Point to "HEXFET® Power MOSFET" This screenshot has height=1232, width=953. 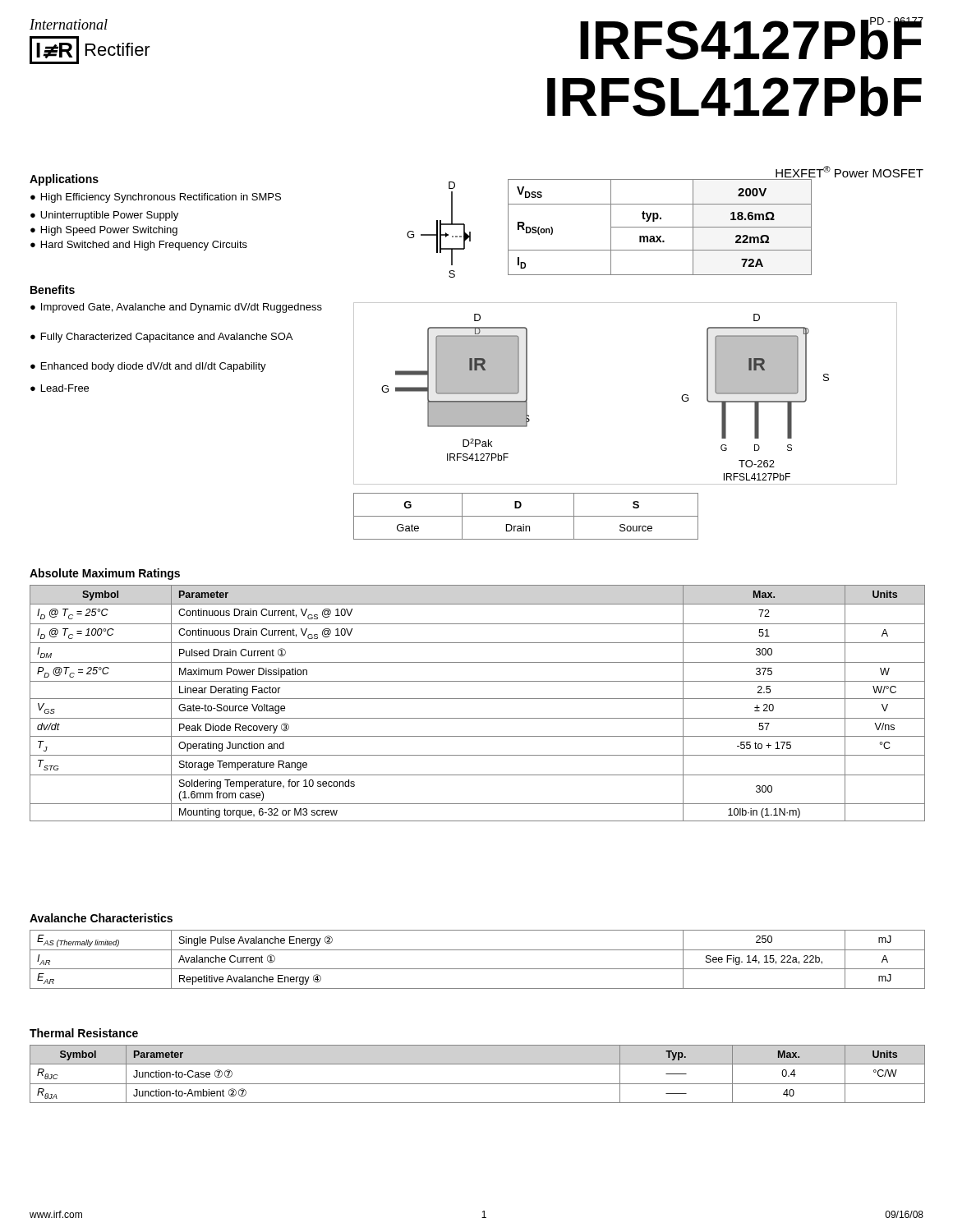pyautogui.click(x=849, y=172)
